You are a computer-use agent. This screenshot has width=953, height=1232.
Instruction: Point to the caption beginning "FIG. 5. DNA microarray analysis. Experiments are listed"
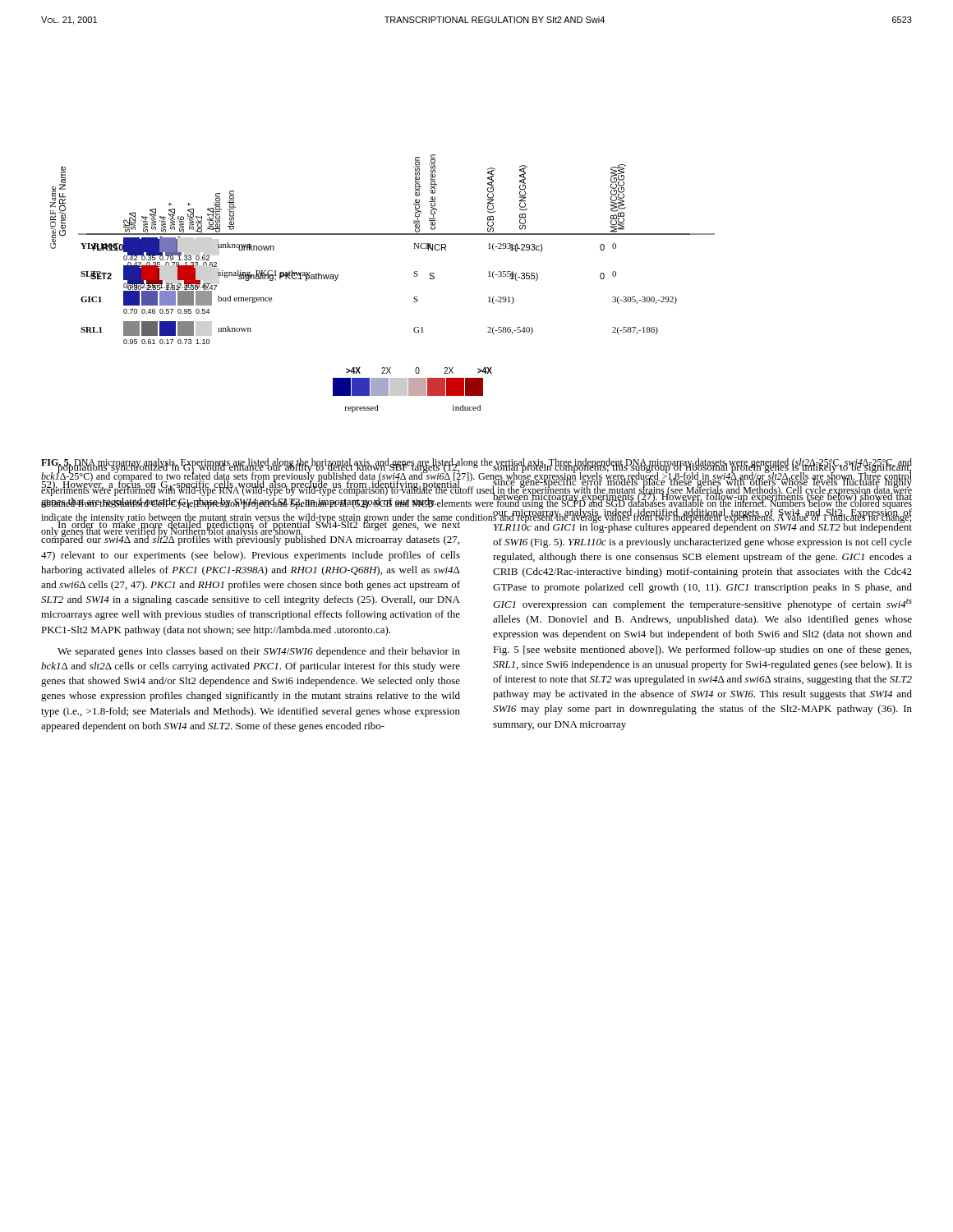pos(476,497)
